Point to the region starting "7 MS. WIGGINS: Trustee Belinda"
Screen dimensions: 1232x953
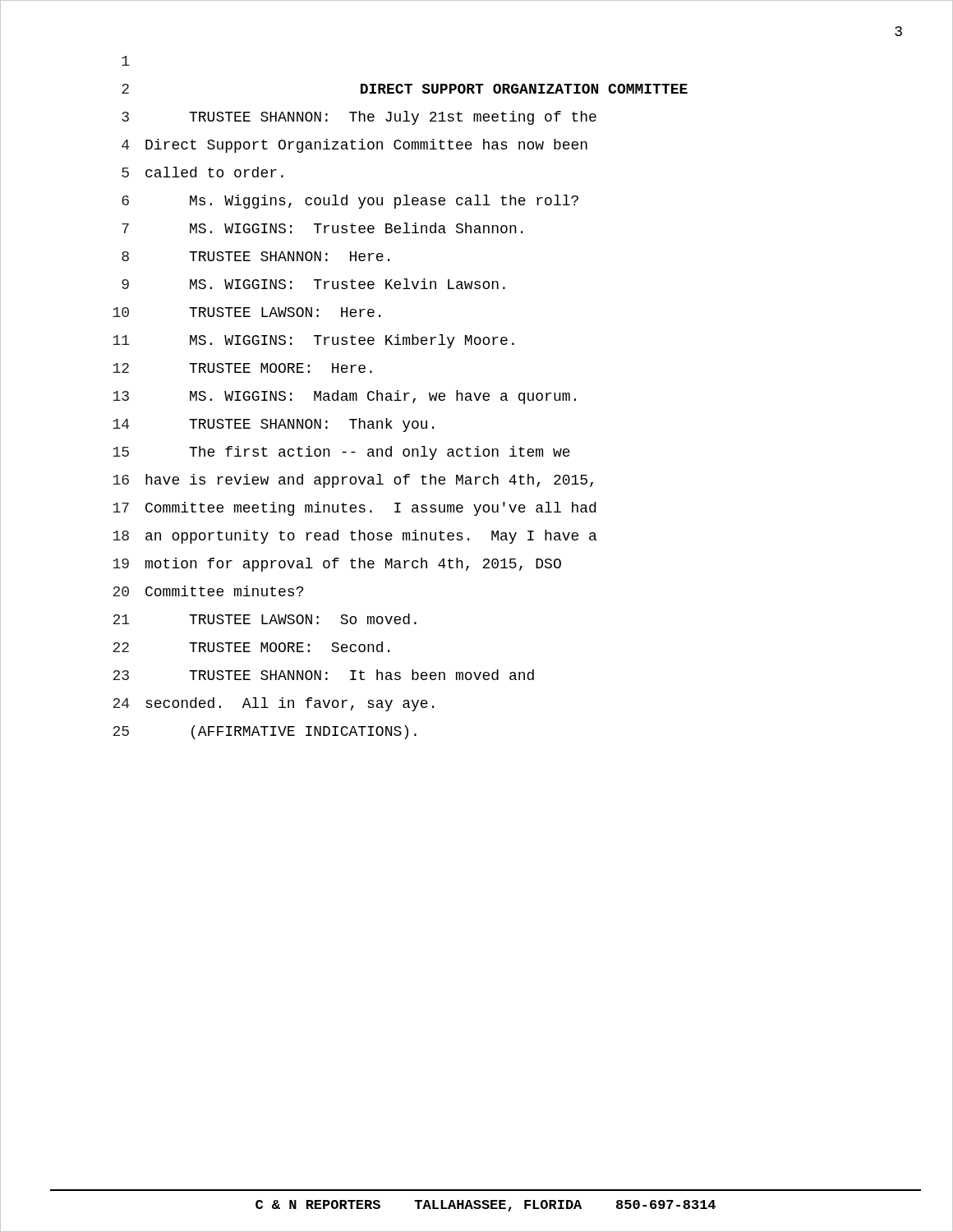pos(501,228)
